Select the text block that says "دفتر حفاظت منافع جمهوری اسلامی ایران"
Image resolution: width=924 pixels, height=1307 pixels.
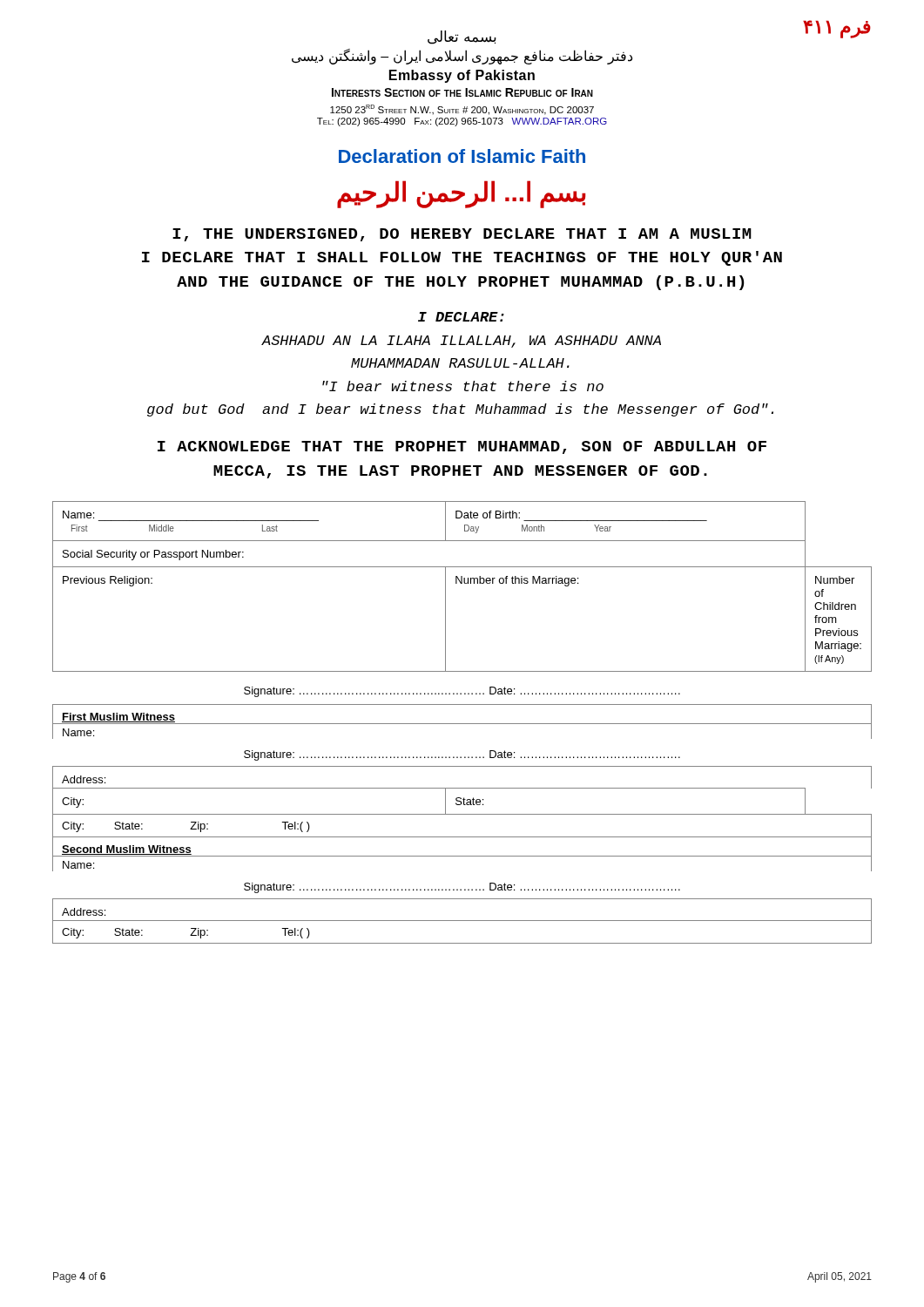[x=462, y=56]
